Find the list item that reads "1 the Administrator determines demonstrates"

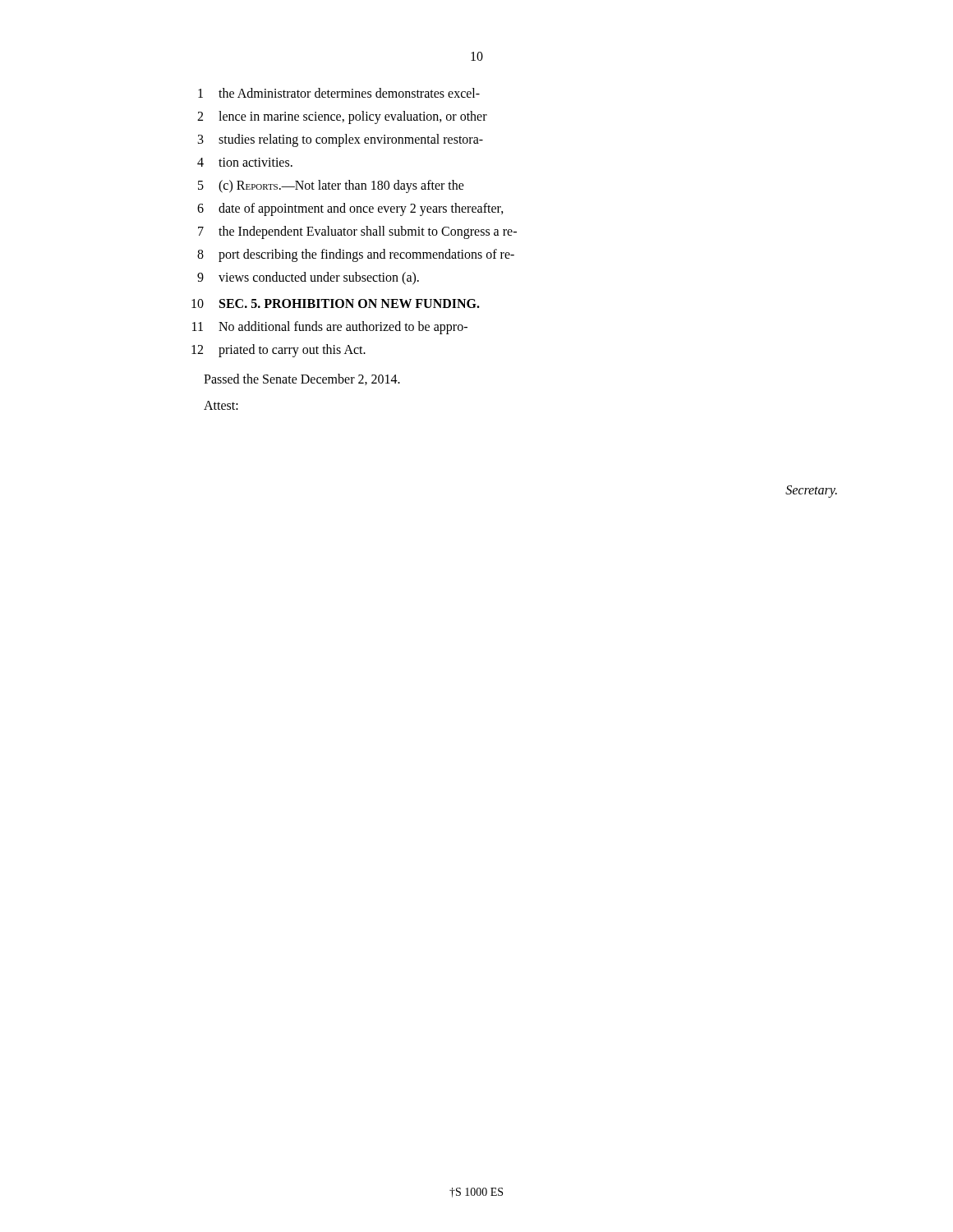pyautogui.click(x=339, y=93)
